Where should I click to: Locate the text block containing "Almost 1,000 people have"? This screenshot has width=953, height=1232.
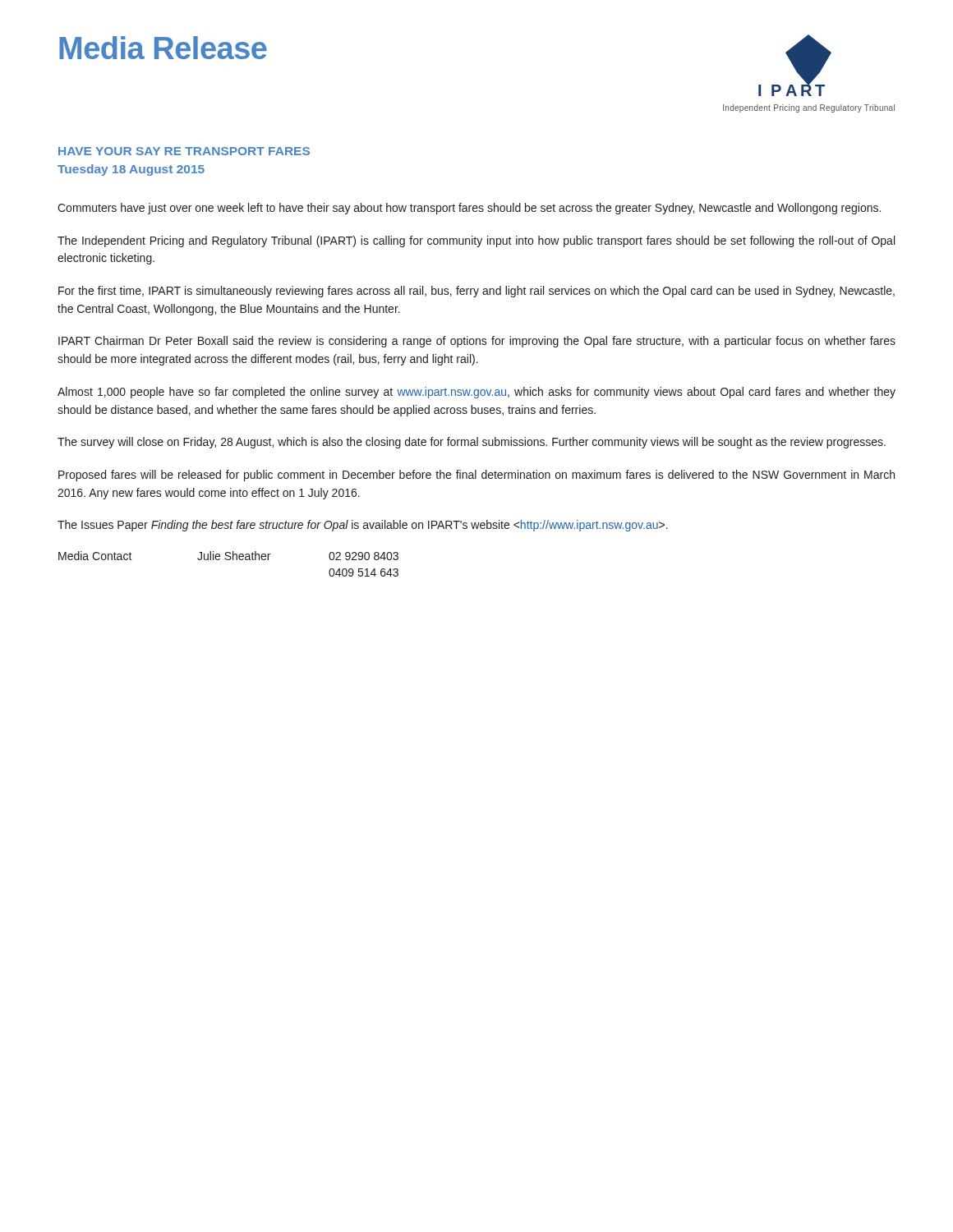pos(476,401)
